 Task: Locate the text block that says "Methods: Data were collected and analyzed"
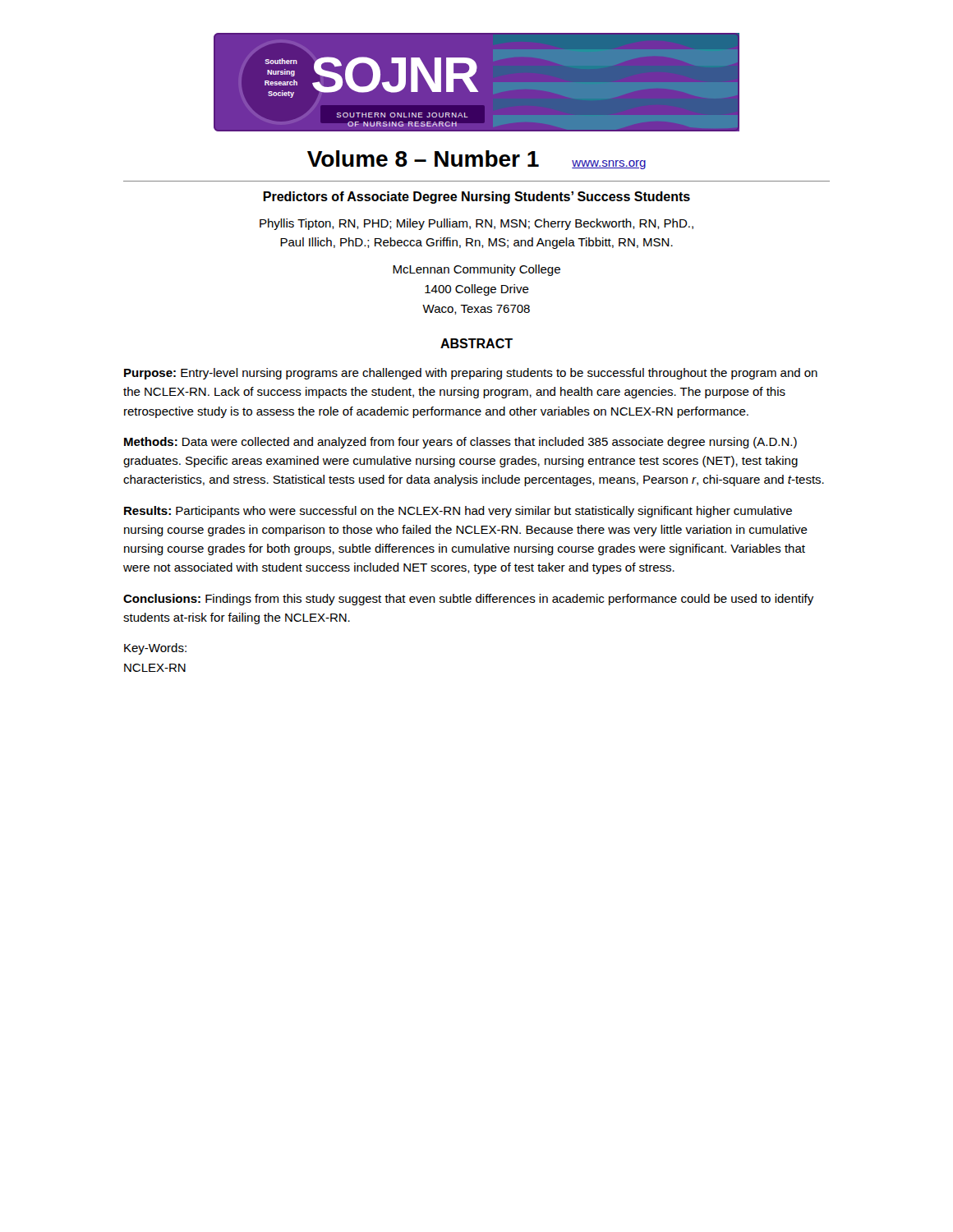click(474, 460)
